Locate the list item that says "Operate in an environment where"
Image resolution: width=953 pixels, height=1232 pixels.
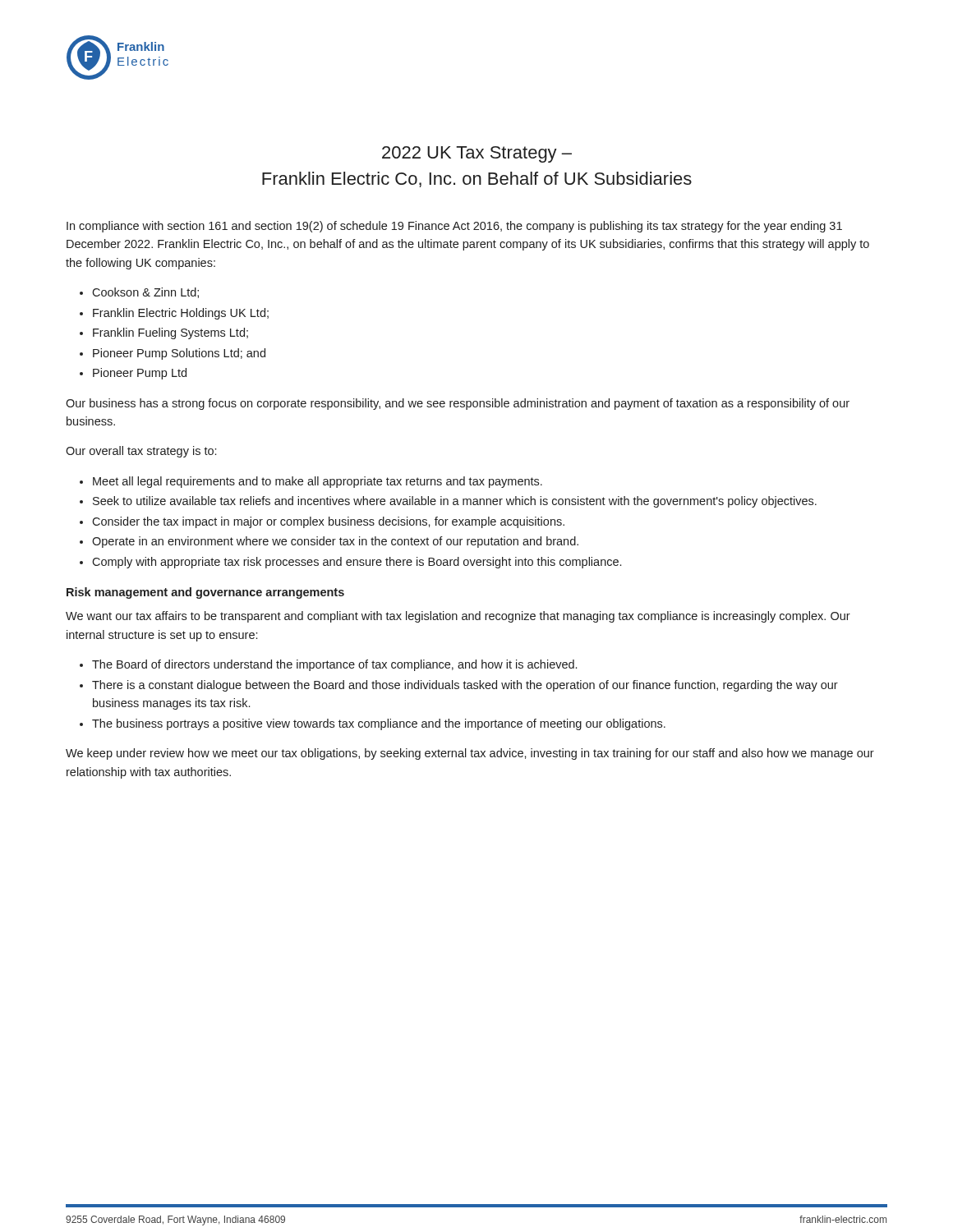click(336, 542)
